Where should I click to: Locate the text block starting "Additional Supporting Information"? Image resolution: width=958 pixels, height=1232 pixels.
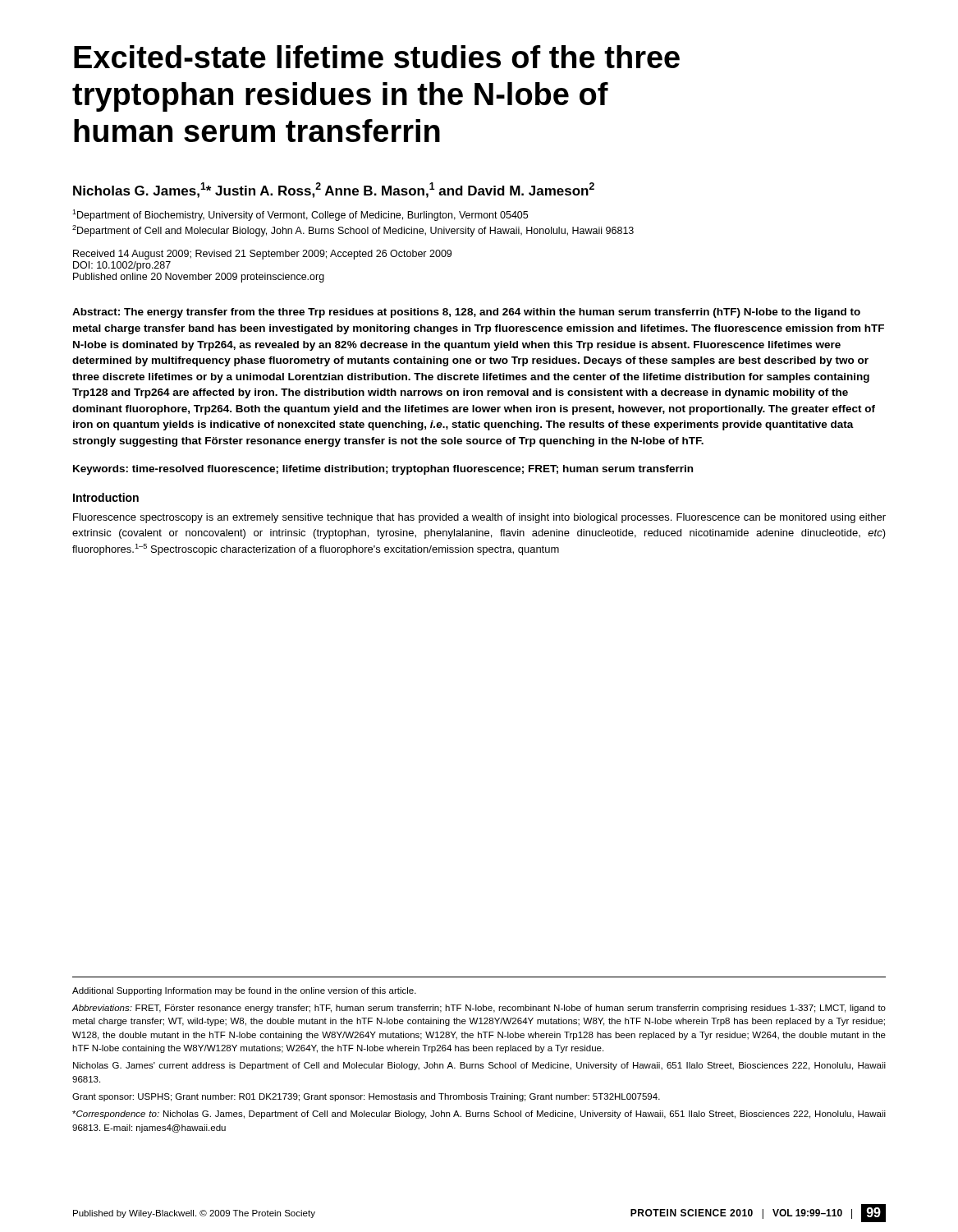[244, 990]
